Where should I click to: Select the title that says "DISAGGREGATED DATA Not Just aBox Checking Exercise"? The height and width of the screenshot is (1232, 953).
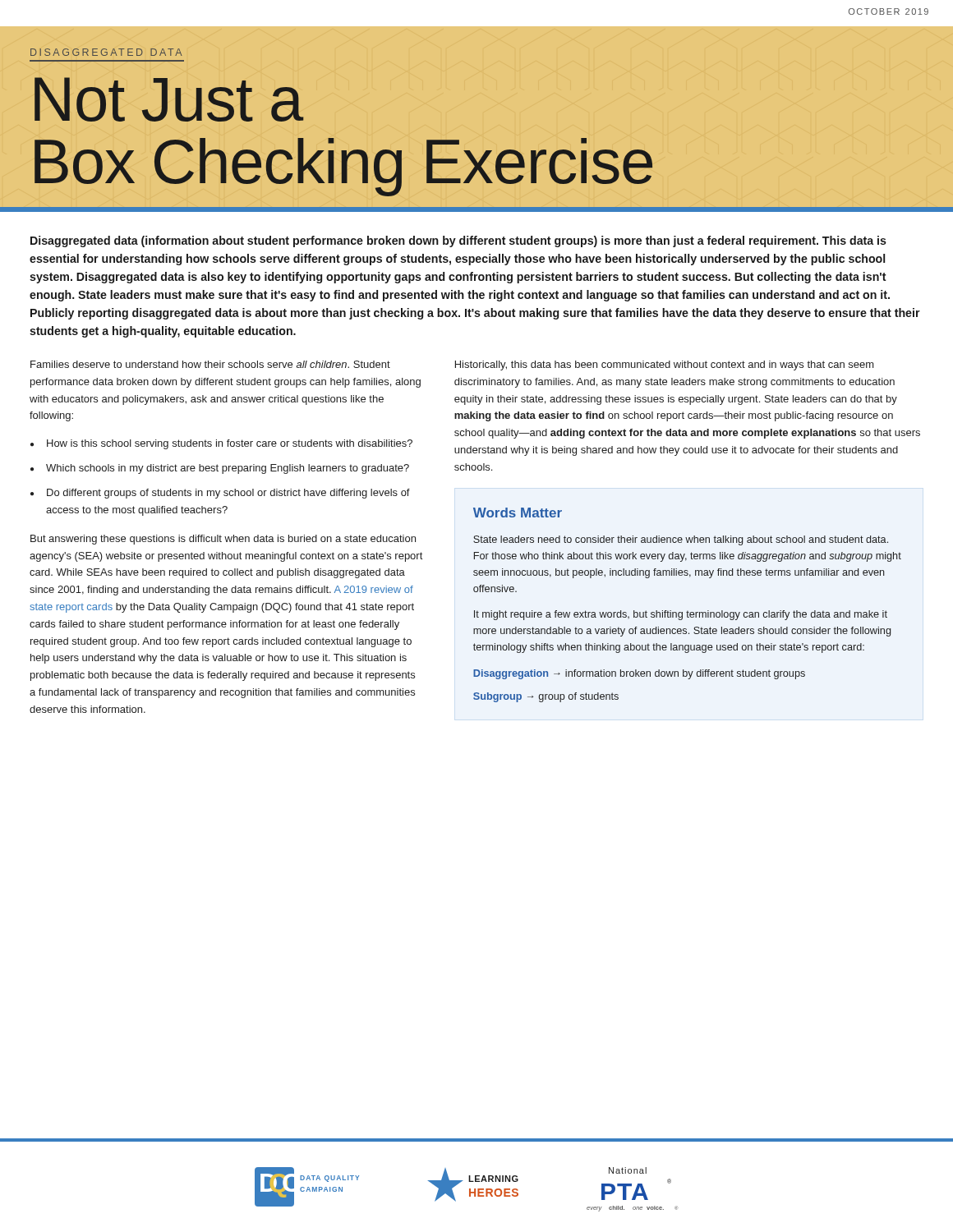click(106, 52)
